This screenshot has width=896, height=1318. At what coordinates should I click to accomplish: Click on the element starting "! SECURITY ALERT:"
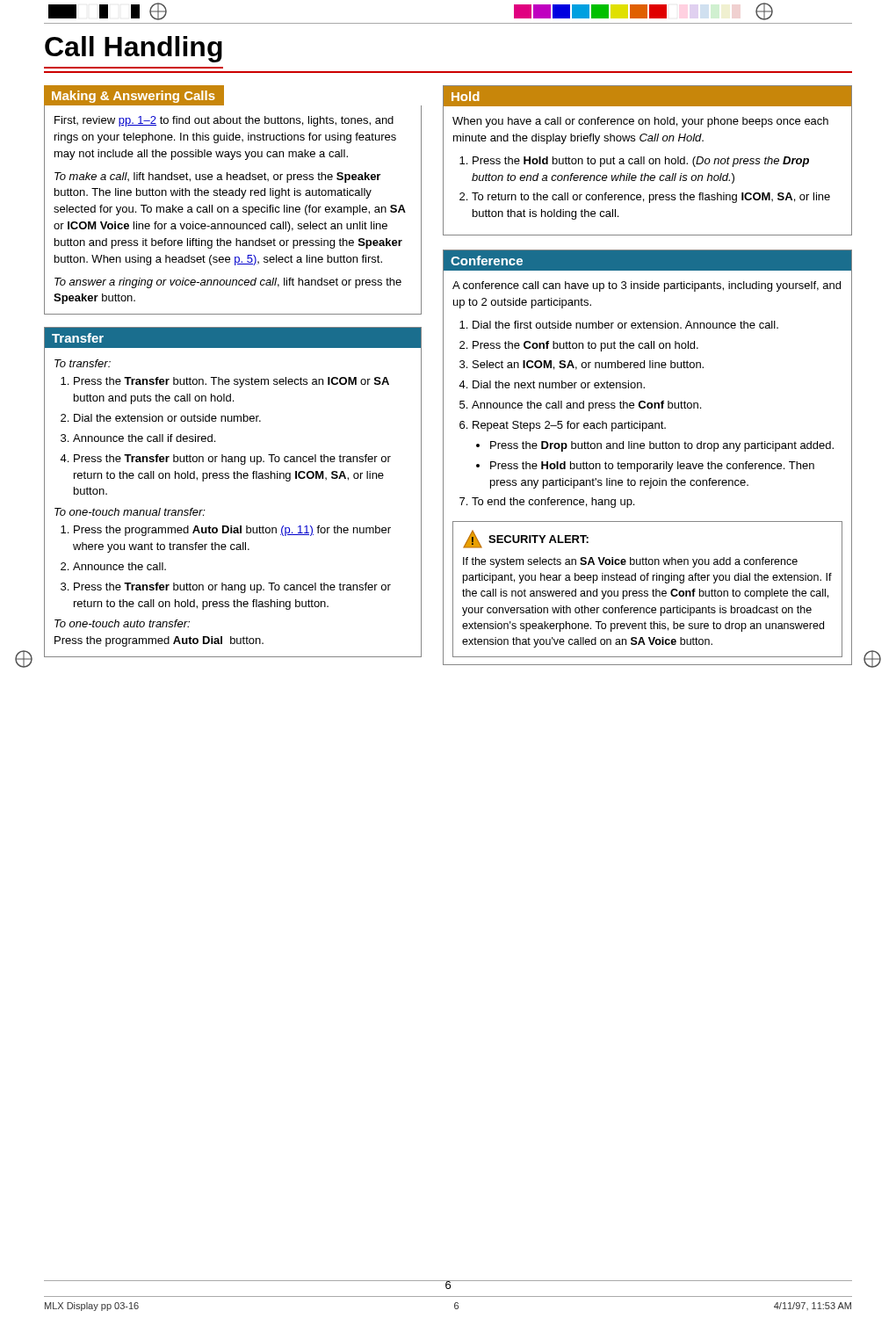(x=647, y=588)
